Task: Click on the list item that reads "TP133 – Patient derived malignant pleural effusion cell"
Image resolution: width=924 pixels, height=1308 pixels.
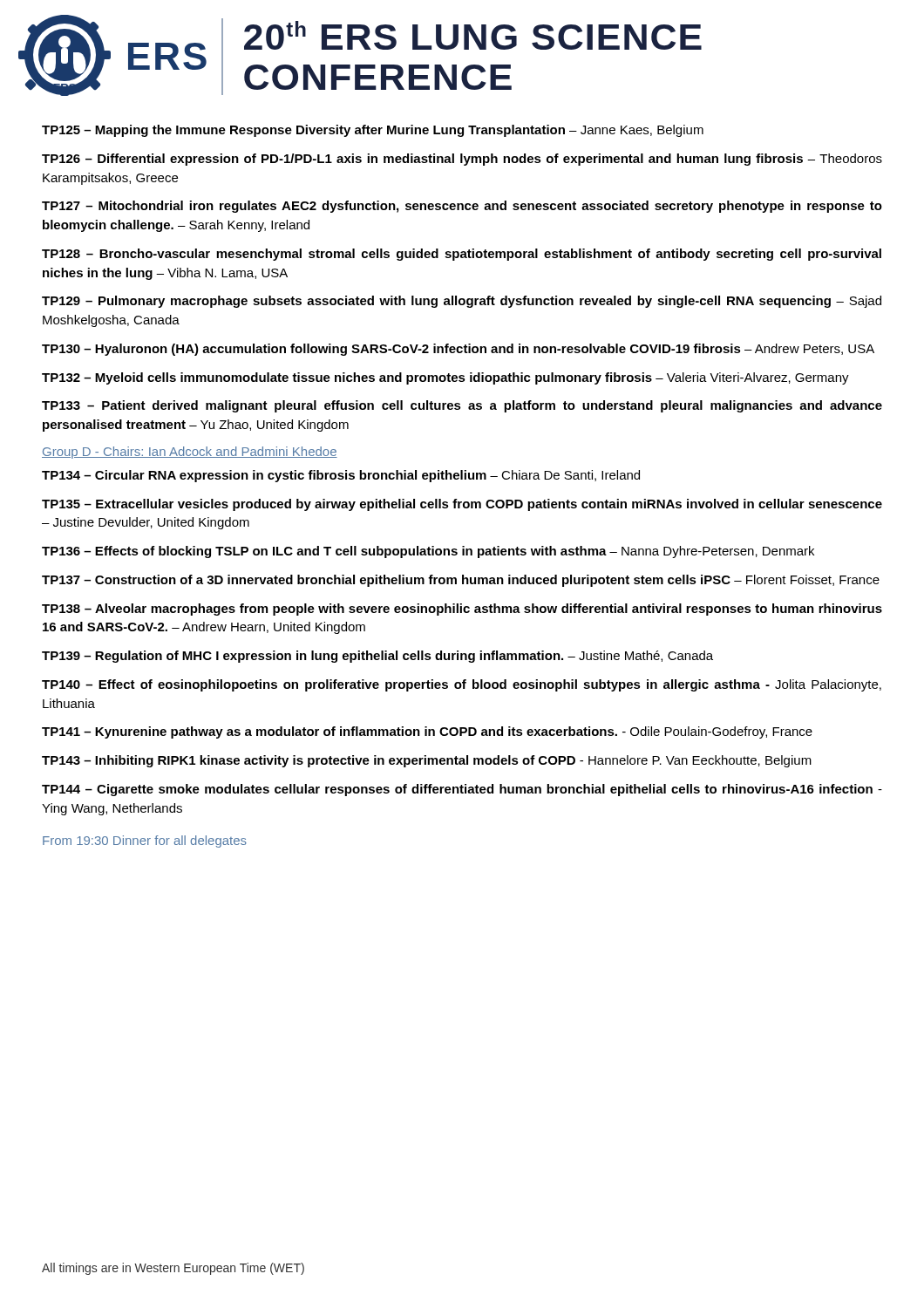Action: (462, 415)
